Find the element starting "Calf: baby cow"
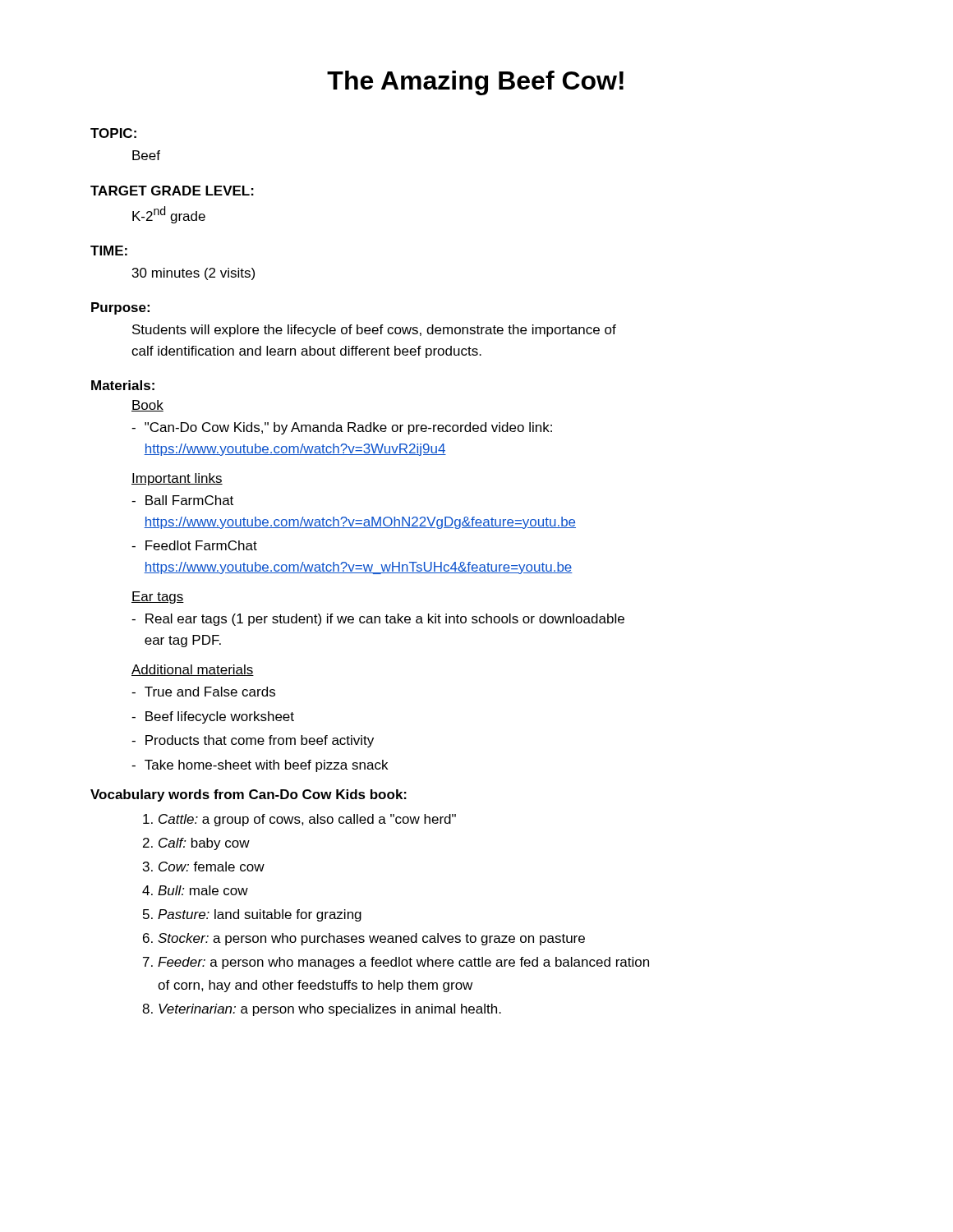Viewport: 953px width, 1232px height. tap(204, 843)
